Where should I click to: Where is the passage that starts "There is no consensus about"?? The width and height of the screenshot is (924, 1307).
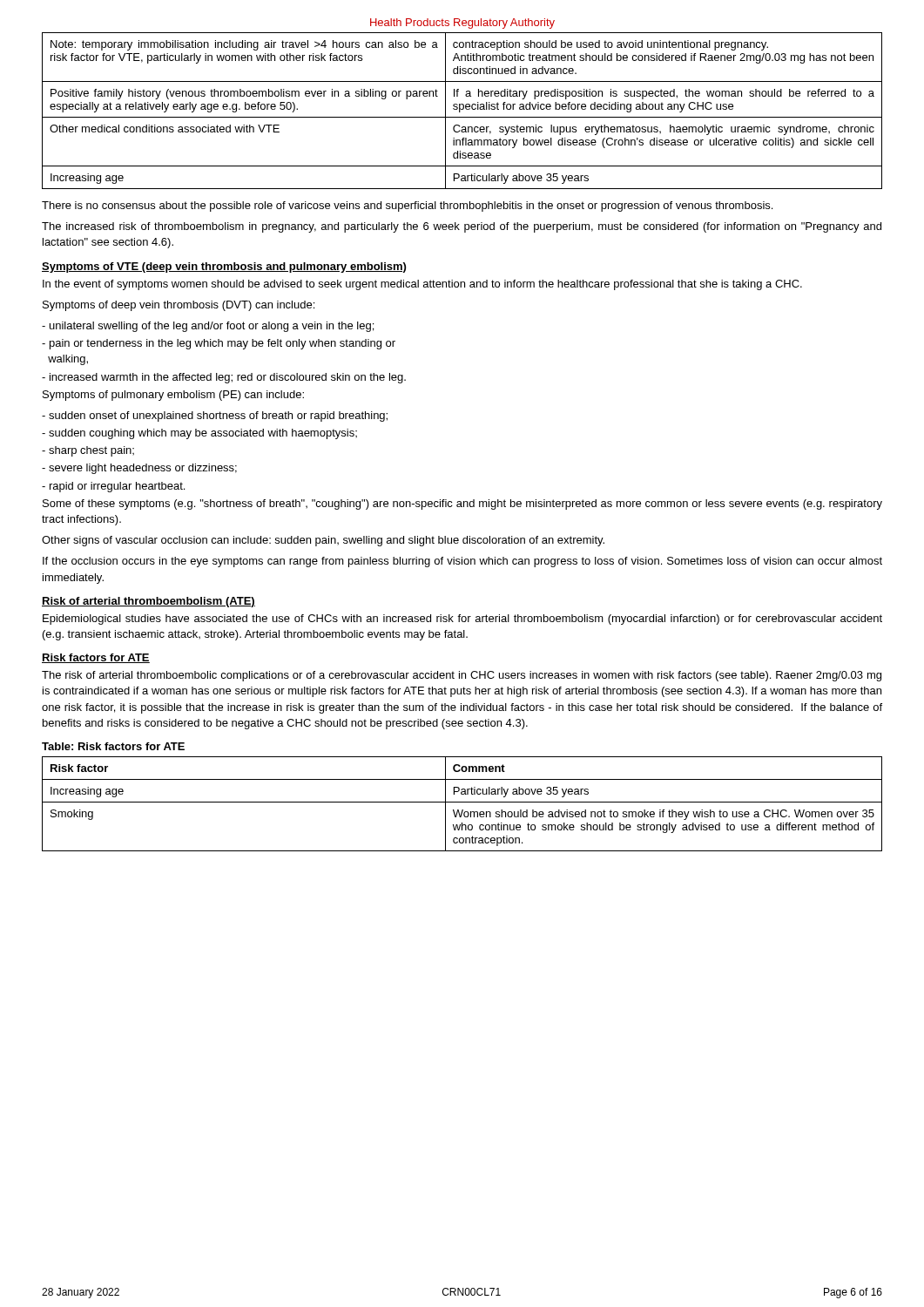[408, 205]
